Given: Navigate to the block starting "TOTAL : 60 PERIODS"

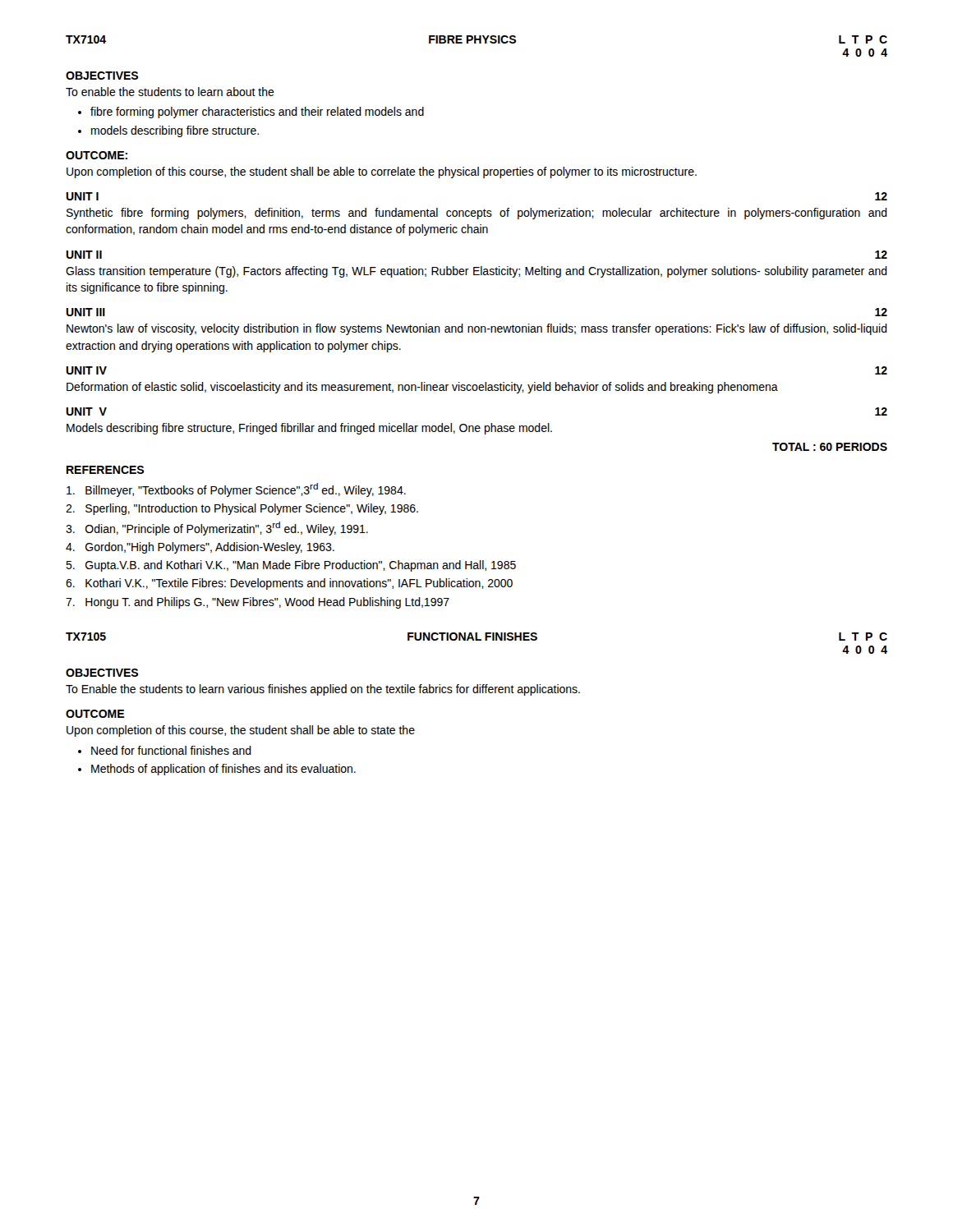Looking at the screenshot, I should 830,446.
